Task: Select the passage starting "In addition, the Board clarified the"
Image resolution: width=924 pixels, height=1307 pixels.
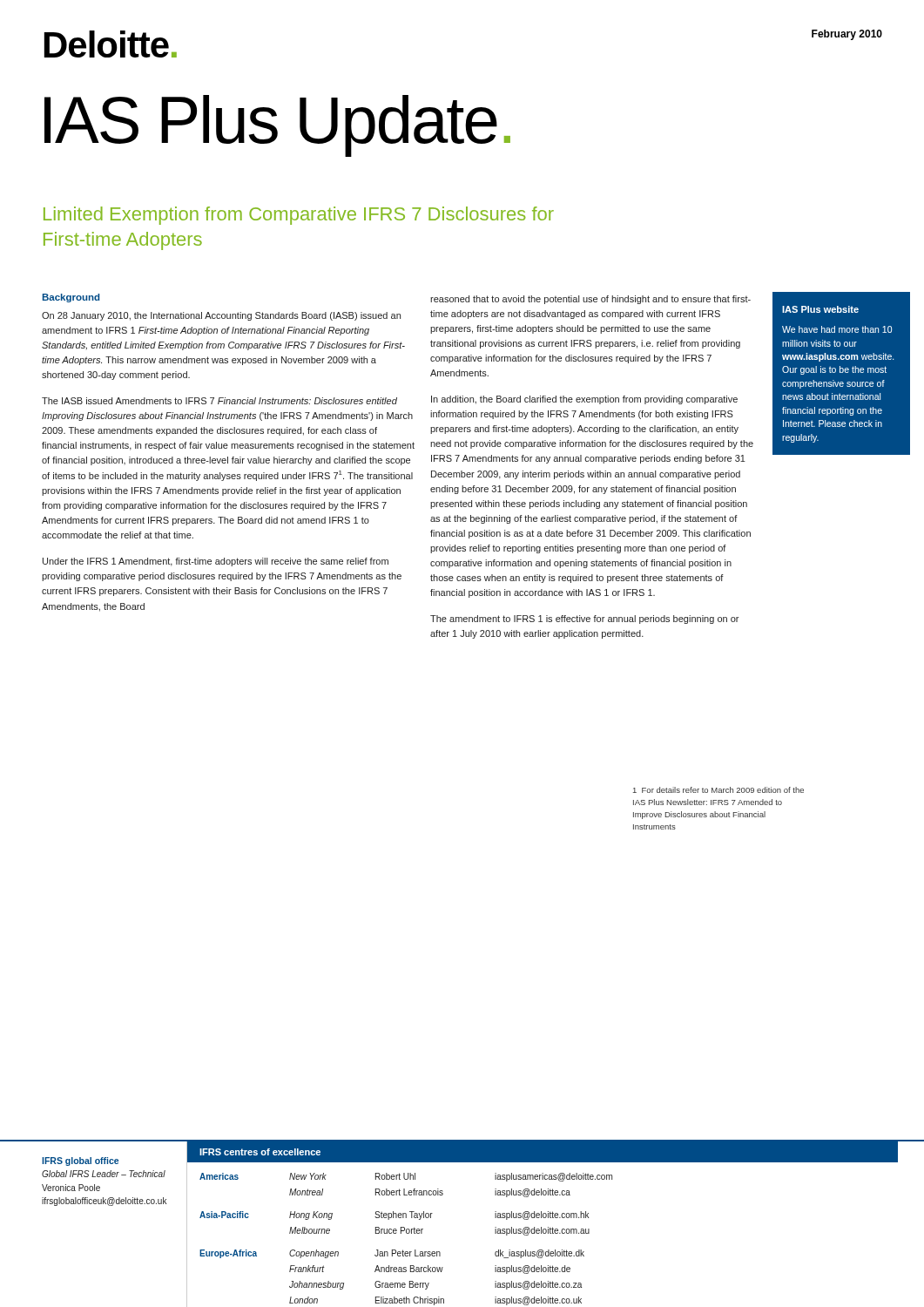Action: (592, 496)
